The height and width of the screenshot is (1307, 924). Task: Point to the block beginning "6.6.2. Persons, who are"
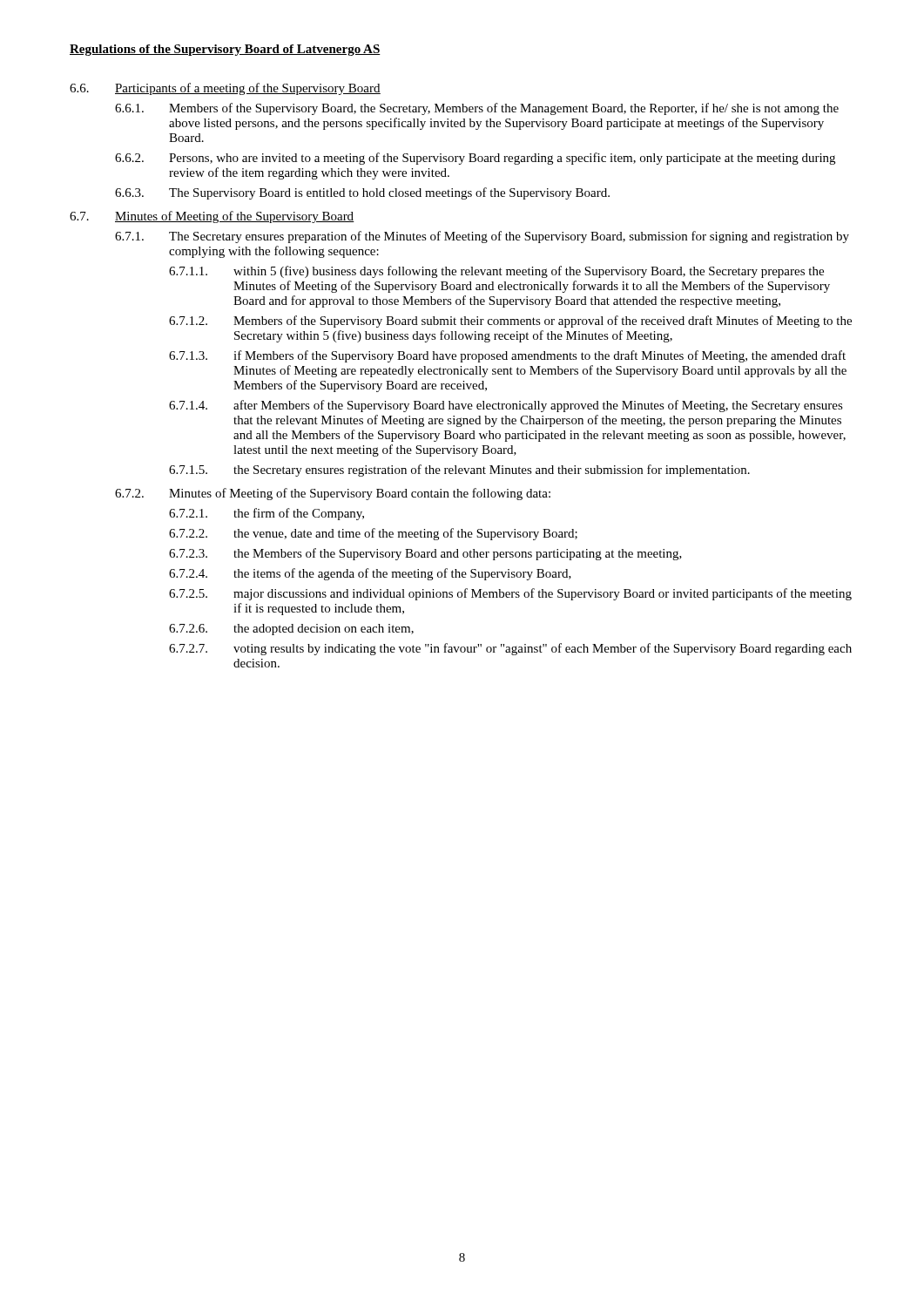tap(485, 166)
